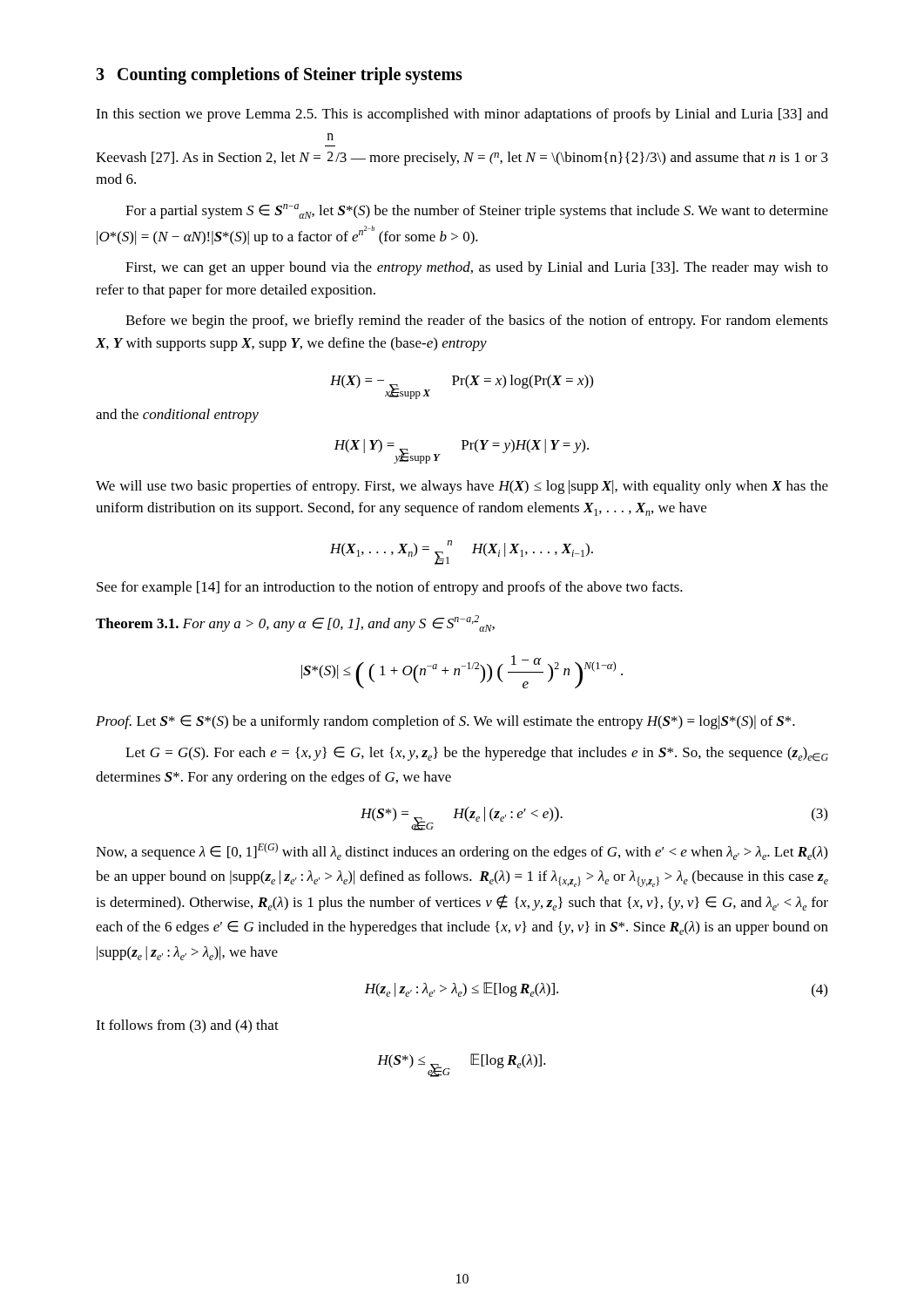Where is the passage that starts "In this section we prove Lemma 2.5."?

pyautogui.click(x=462, y=147)
